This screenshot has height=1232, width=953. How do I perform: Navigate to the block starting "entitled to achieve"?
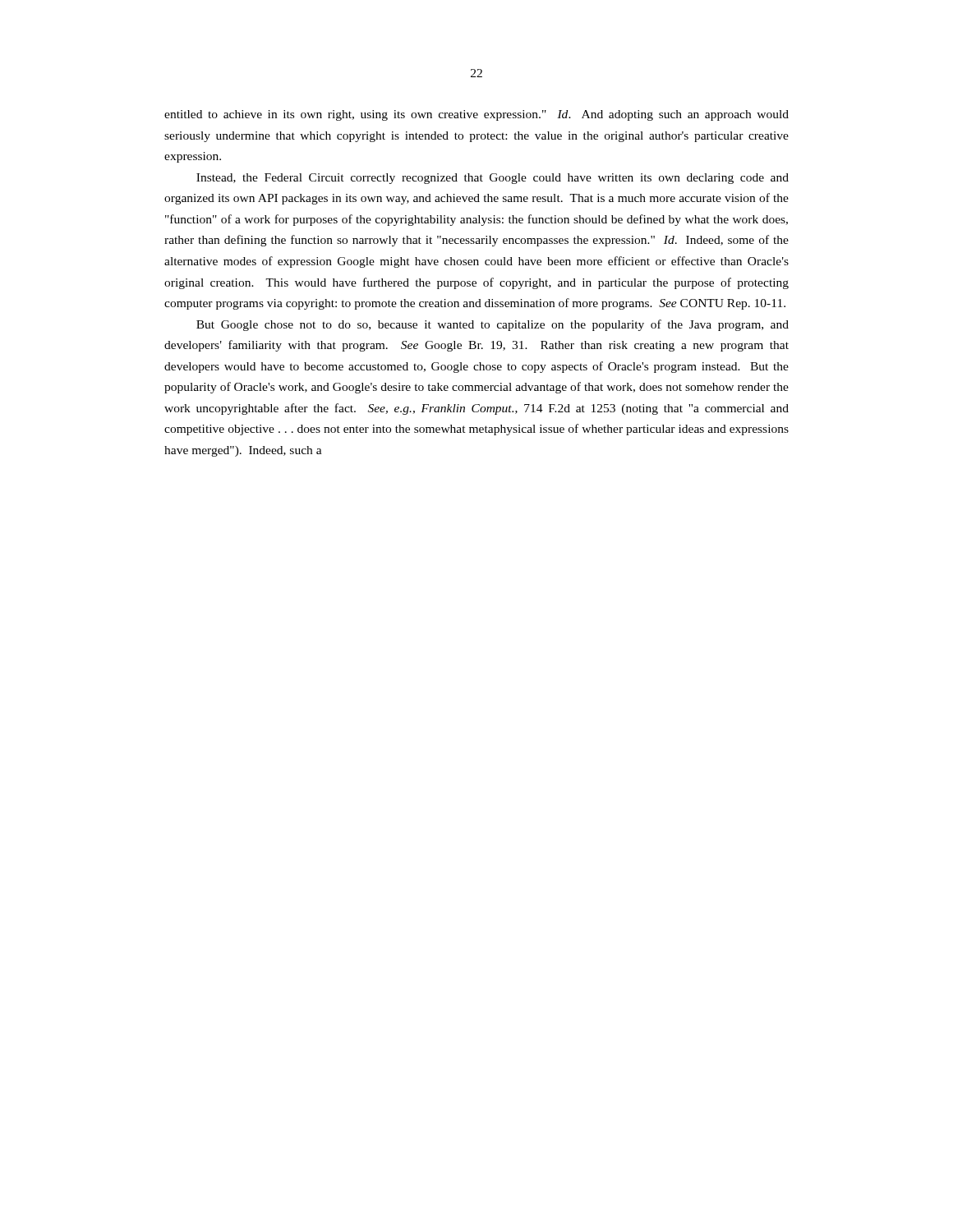(x=476, y=135)
